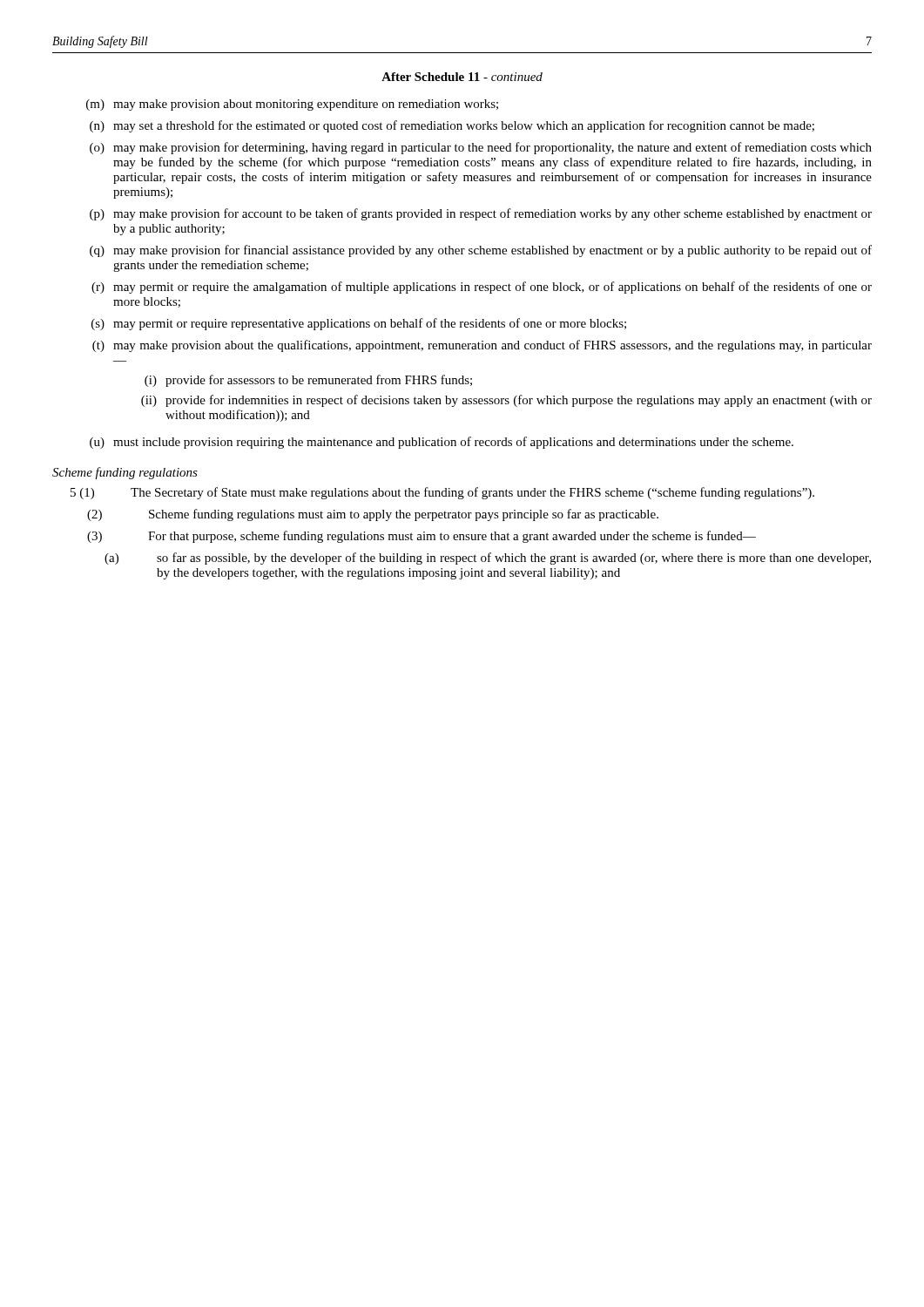
Task: Locate the block of text that opens with "(u) must include"
Action: click(462, 442)
